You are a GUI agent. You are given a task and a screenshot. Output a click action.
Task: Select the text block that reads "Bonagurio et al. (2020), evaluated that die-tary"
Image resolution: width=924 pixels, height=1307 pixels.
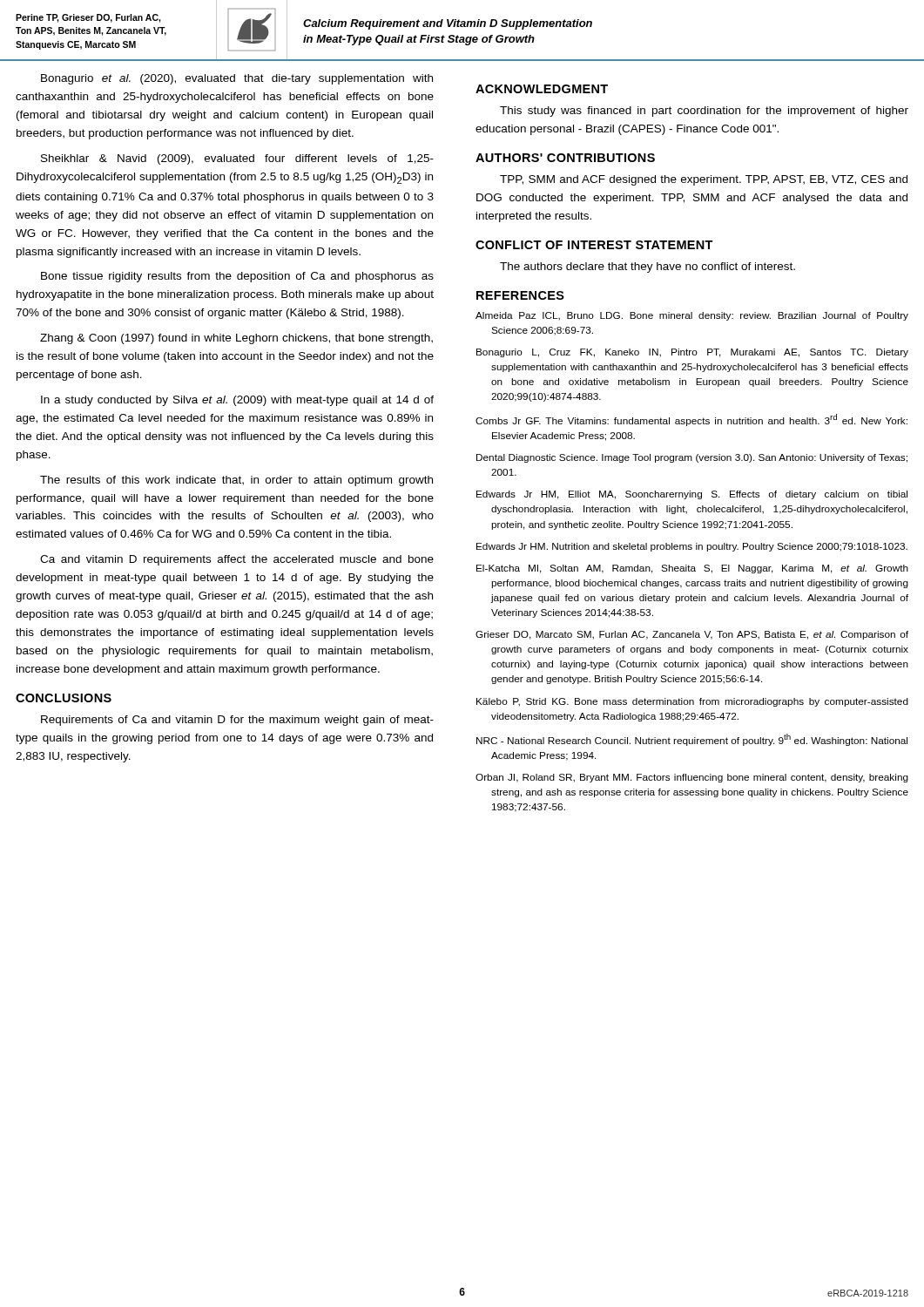coord(225,106)
